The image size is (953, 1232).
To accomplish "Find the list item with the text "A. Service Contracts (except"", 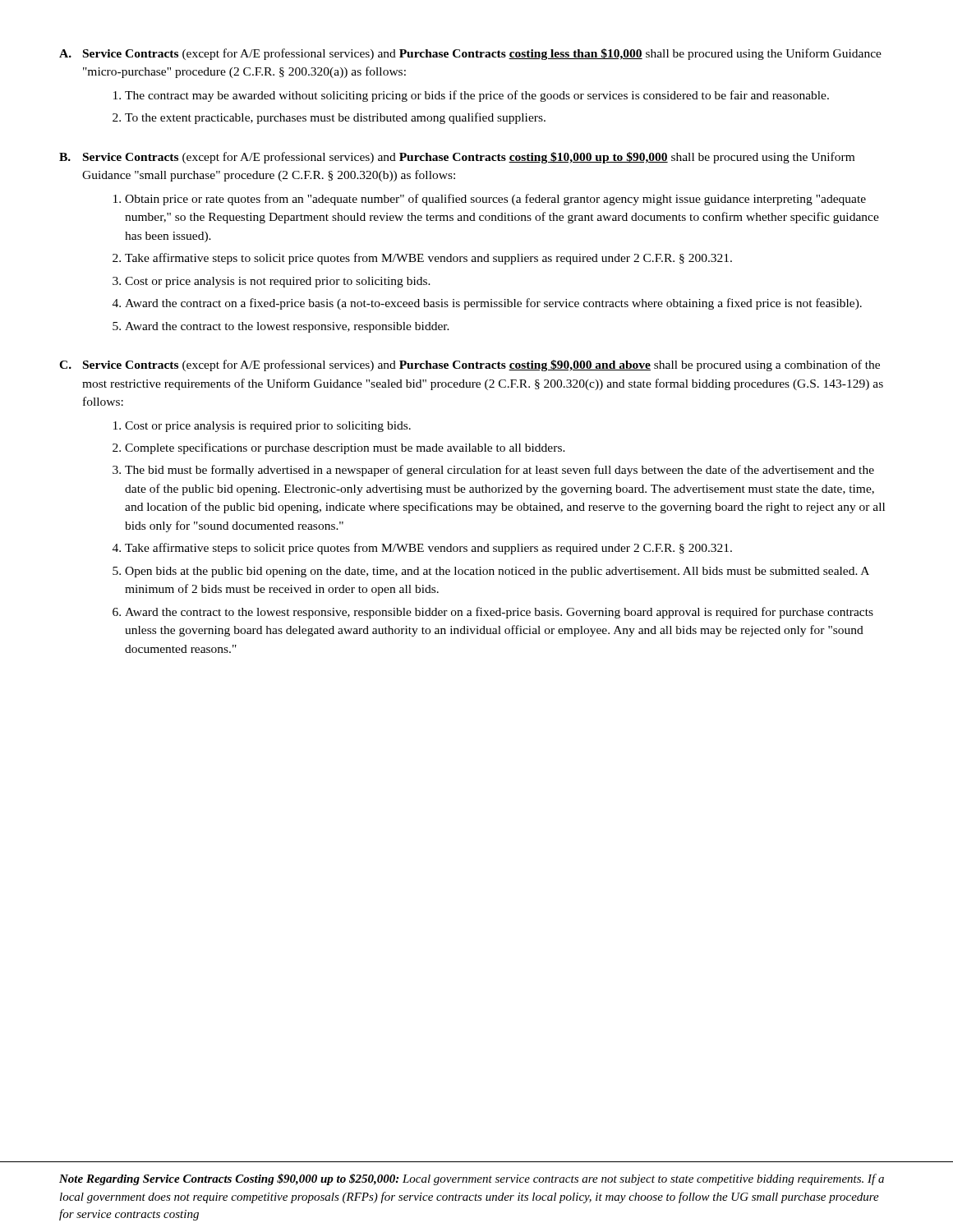I will tap(476, 88).
